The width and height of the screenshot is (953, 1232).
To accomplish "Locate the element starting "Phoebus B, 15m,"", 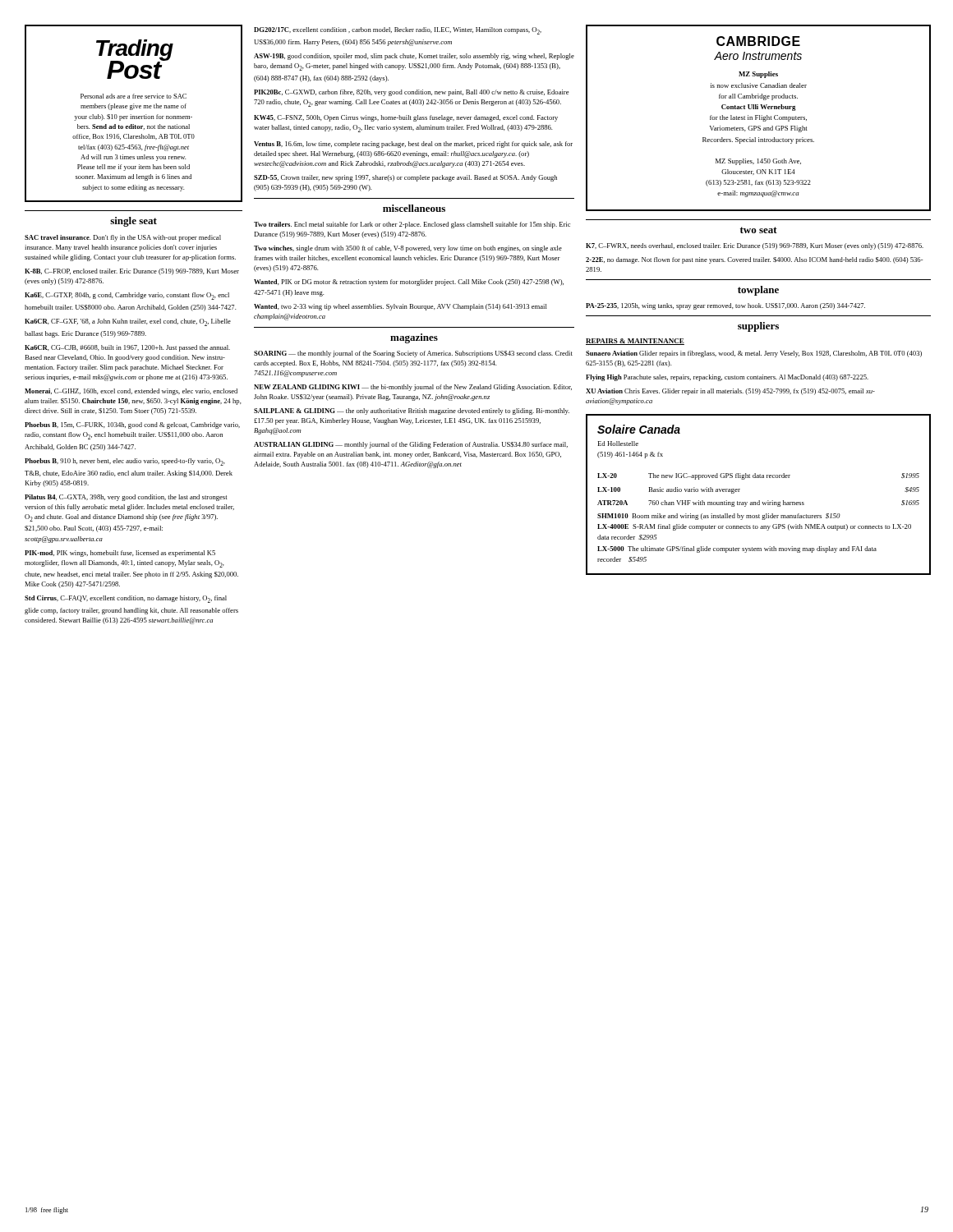I will pyautogui.click(x=132, y=436).
